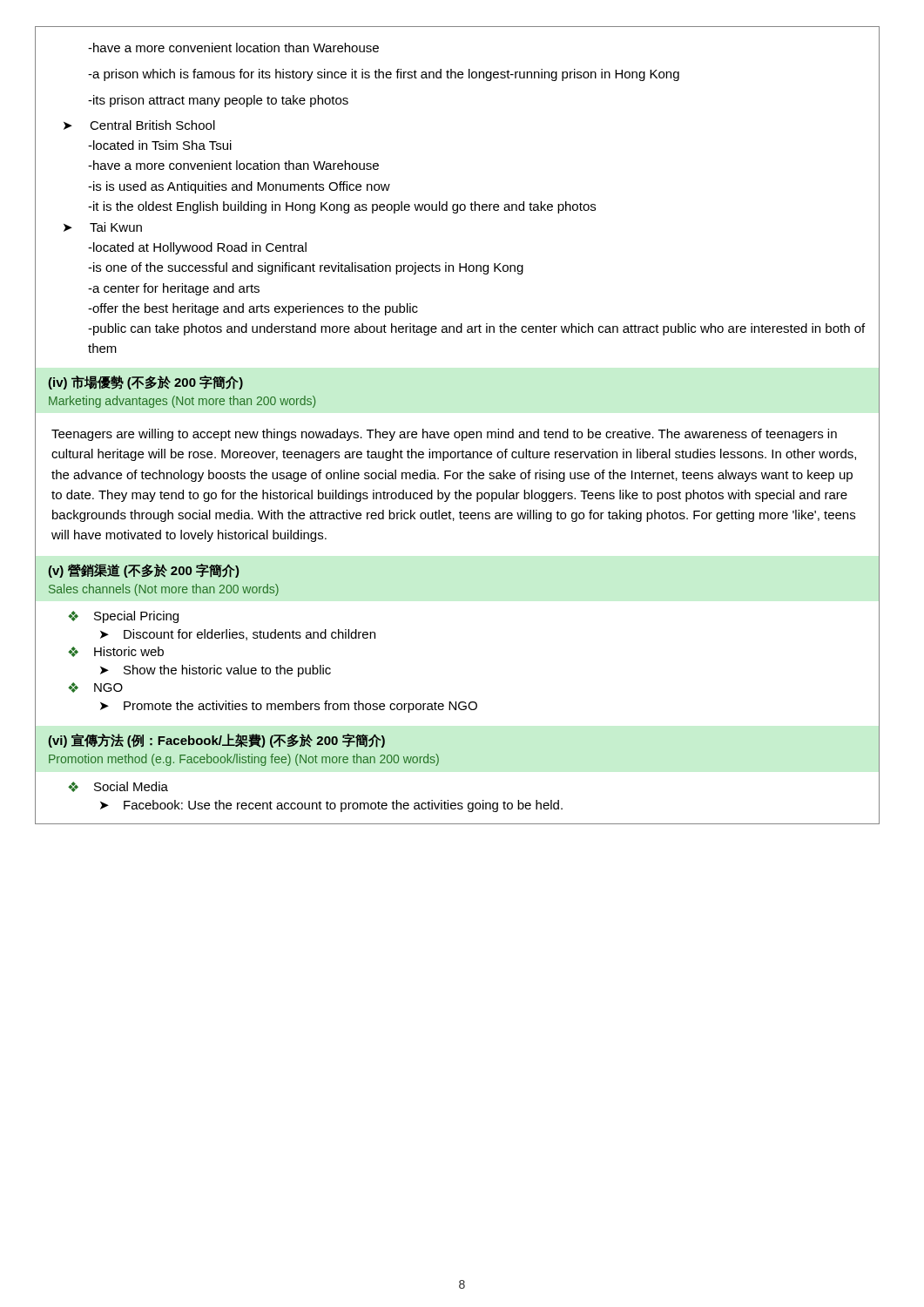Click on the block starting "-offer the best heritage and arts experiences to"
This screenshot has width=924, height=1307.
253,308
